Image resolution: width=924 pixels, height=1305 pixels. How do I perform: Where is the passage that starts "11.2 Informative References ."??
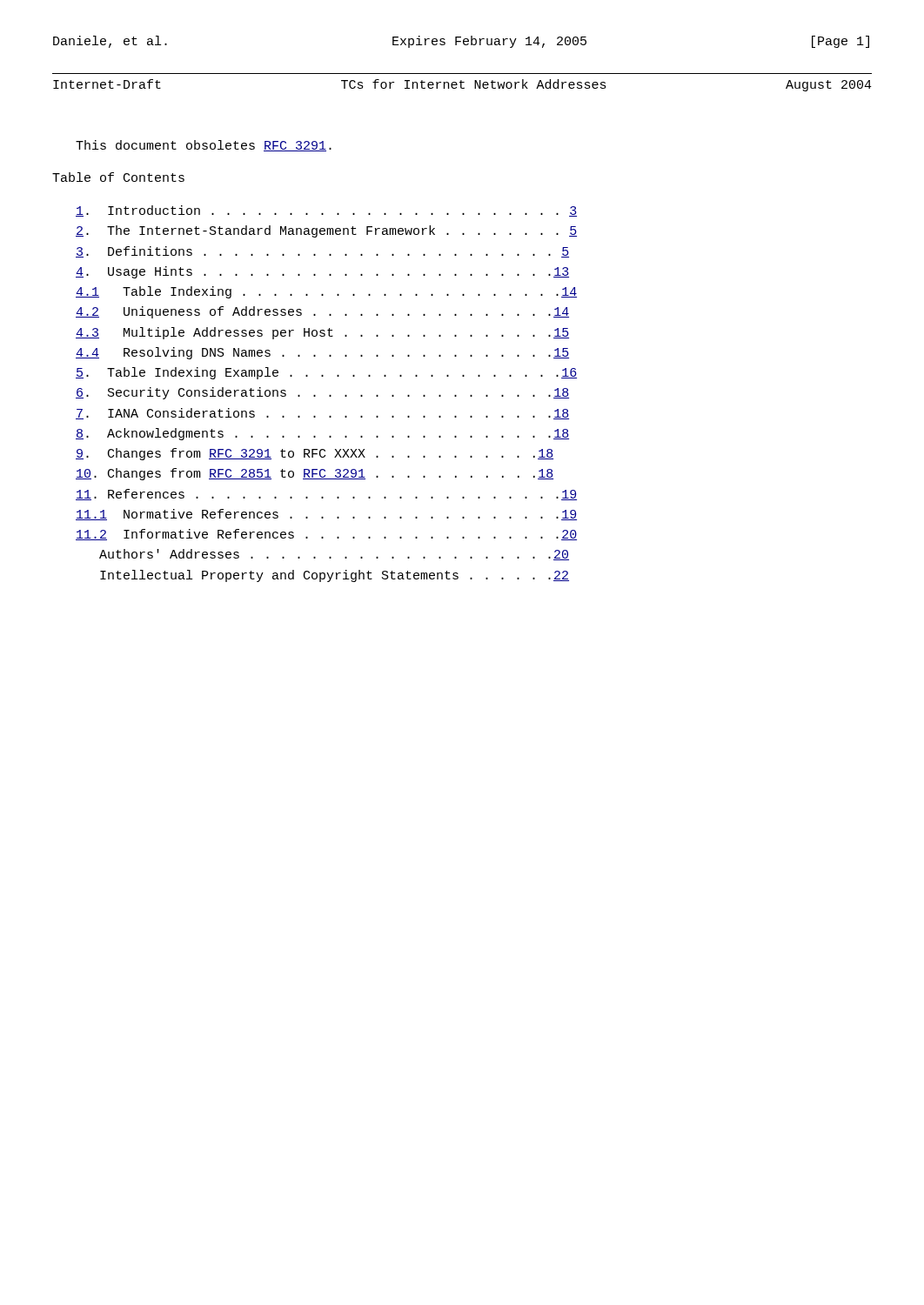[315, 536]
